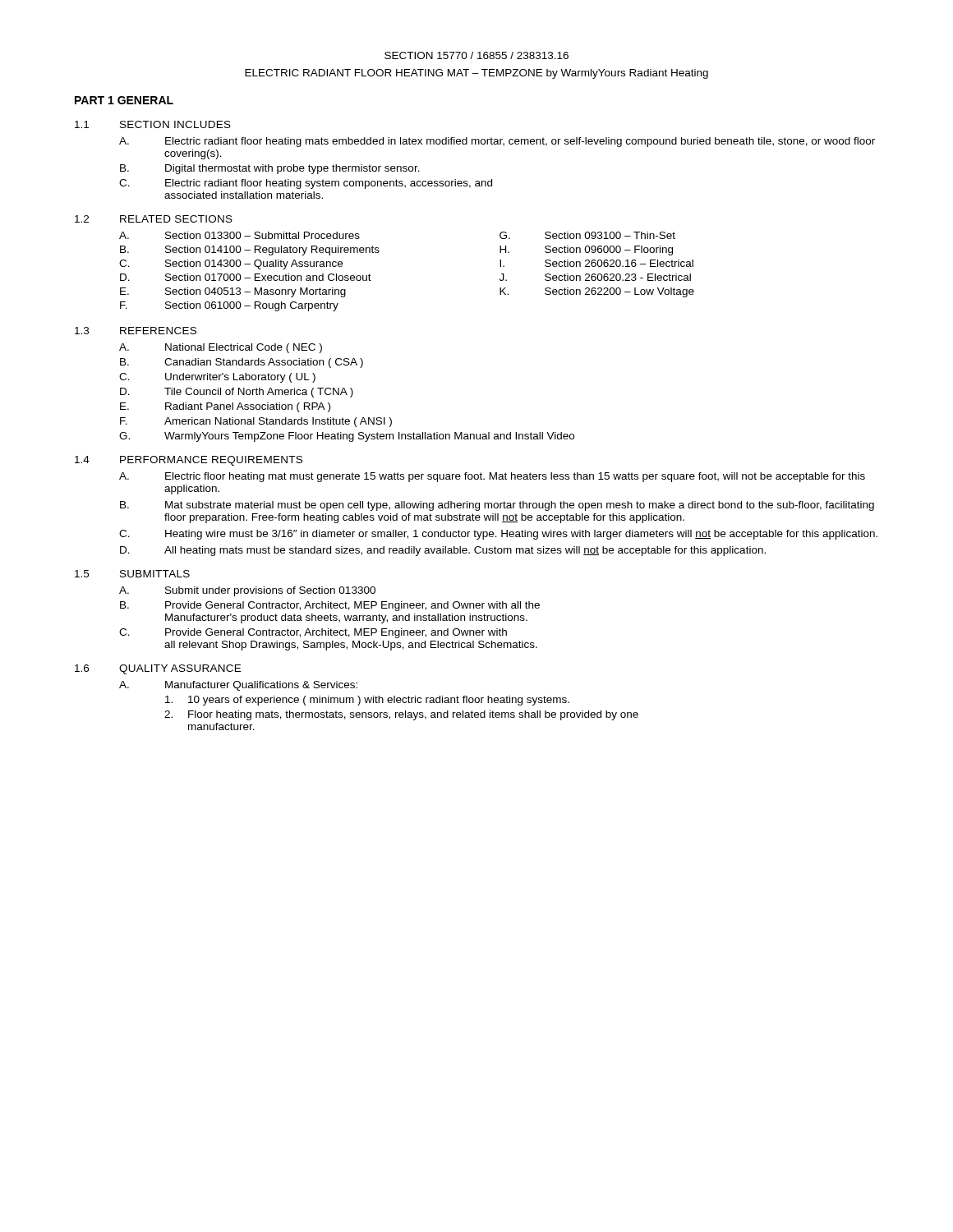Select the list item that says "A. Electric radiant"

tap(499, 147)
